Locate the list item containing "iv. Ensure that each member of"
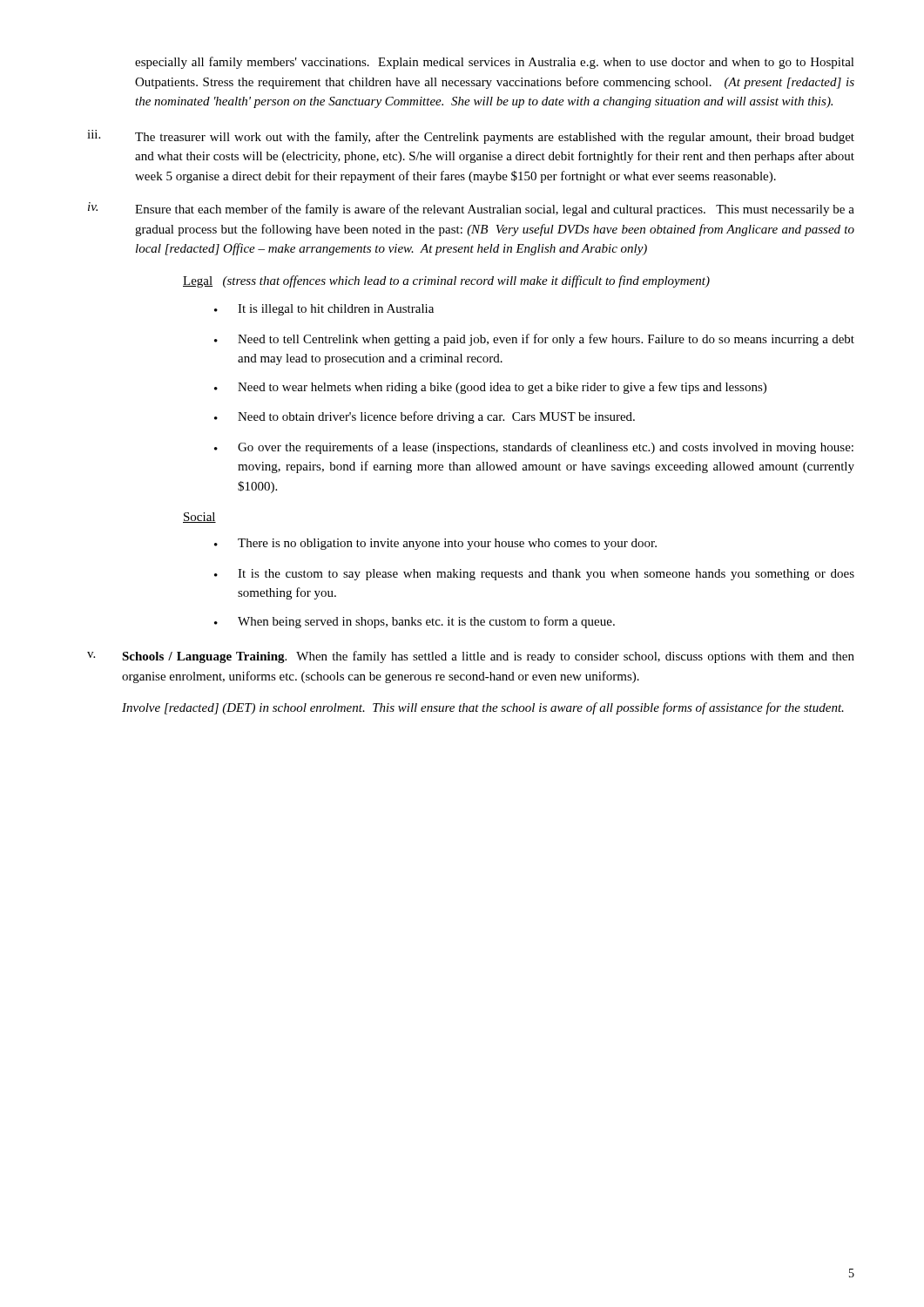This screenshot has width=924, height=1307. click(471, 229)
